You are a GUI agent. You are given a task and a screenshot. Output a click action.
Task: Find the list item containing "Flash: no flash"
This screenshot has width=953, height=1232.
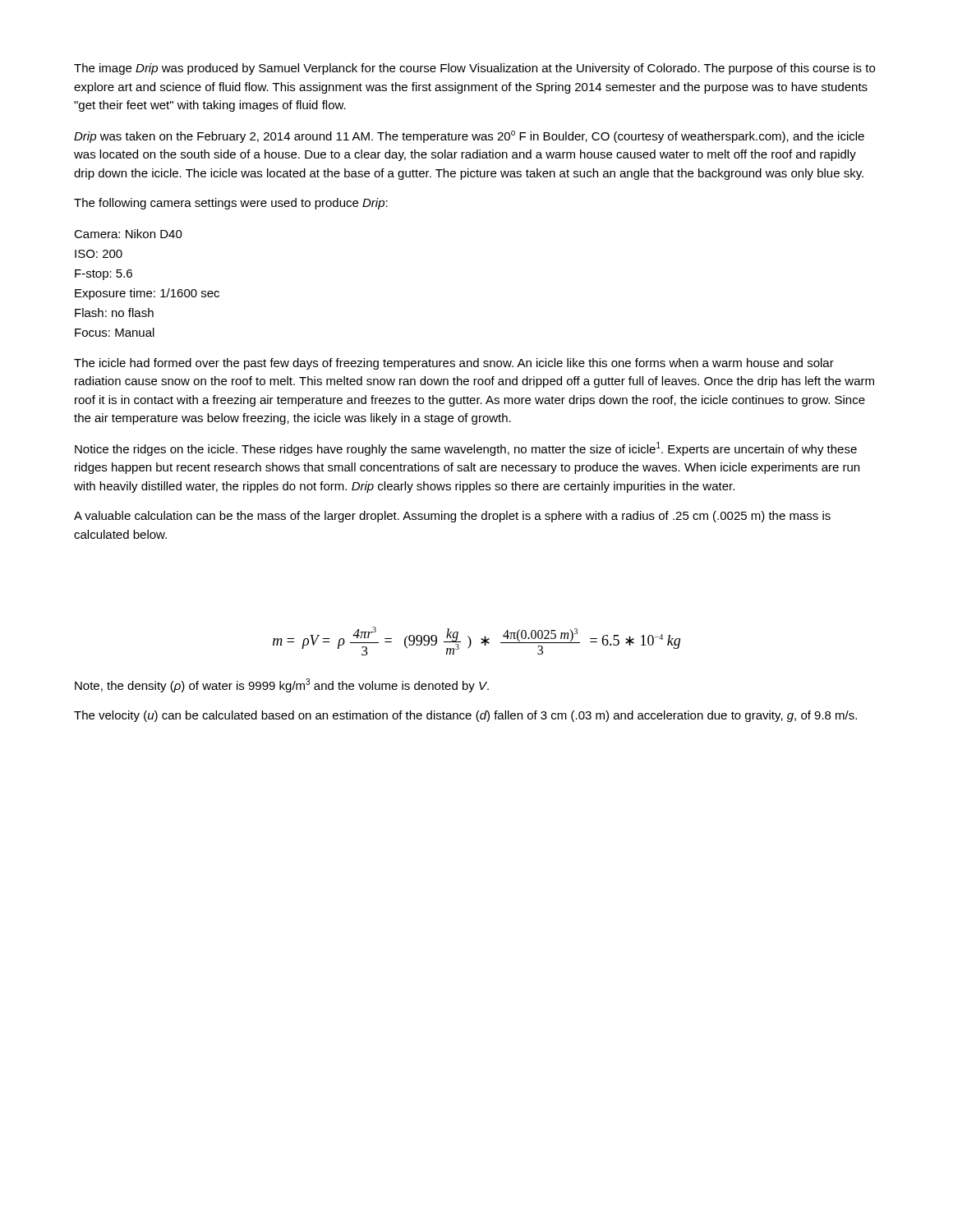[x=114, y=312]
